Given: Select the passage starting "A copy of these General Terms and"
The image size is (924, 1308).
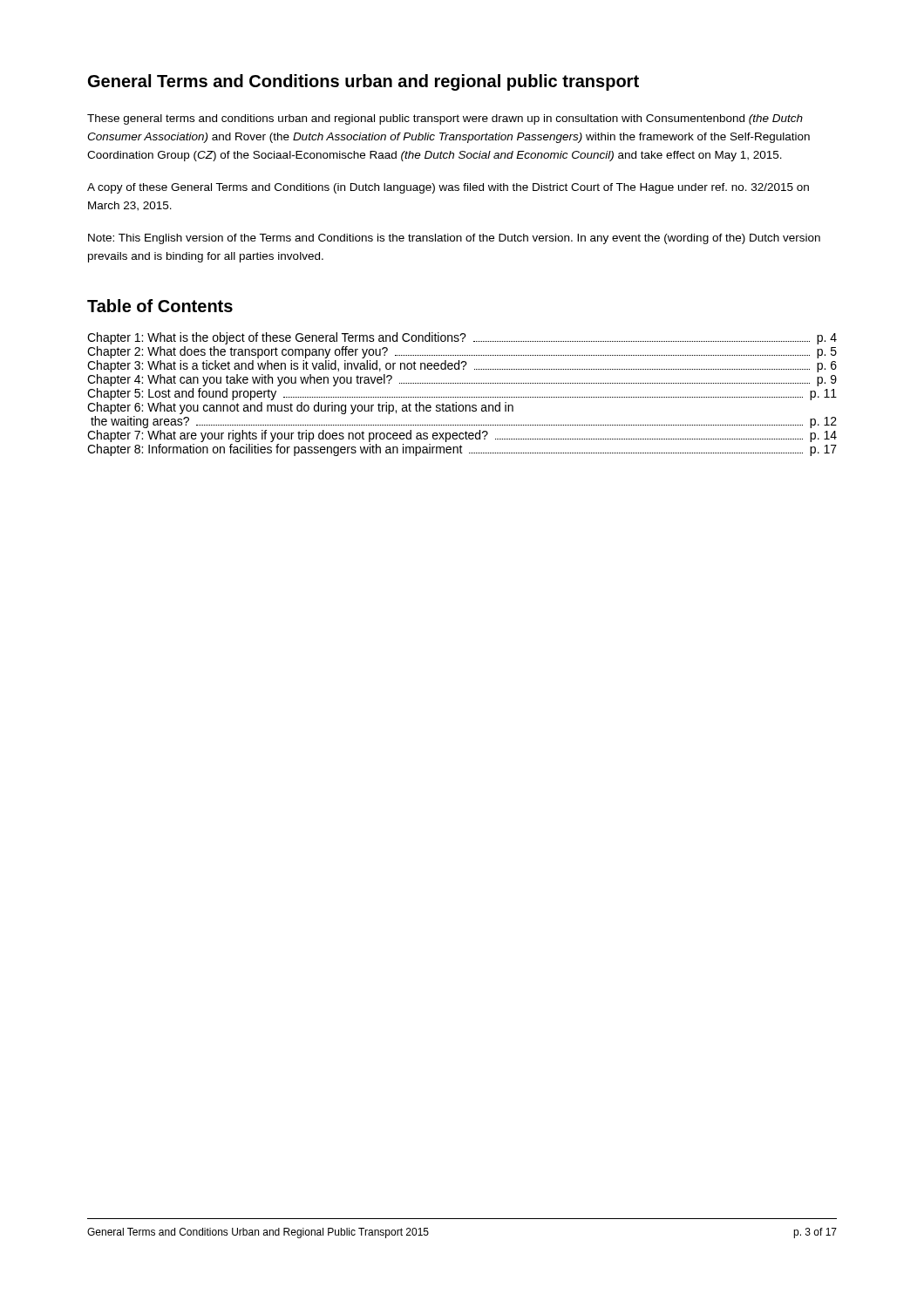Looking at the screenshot, I should point(448,196).
